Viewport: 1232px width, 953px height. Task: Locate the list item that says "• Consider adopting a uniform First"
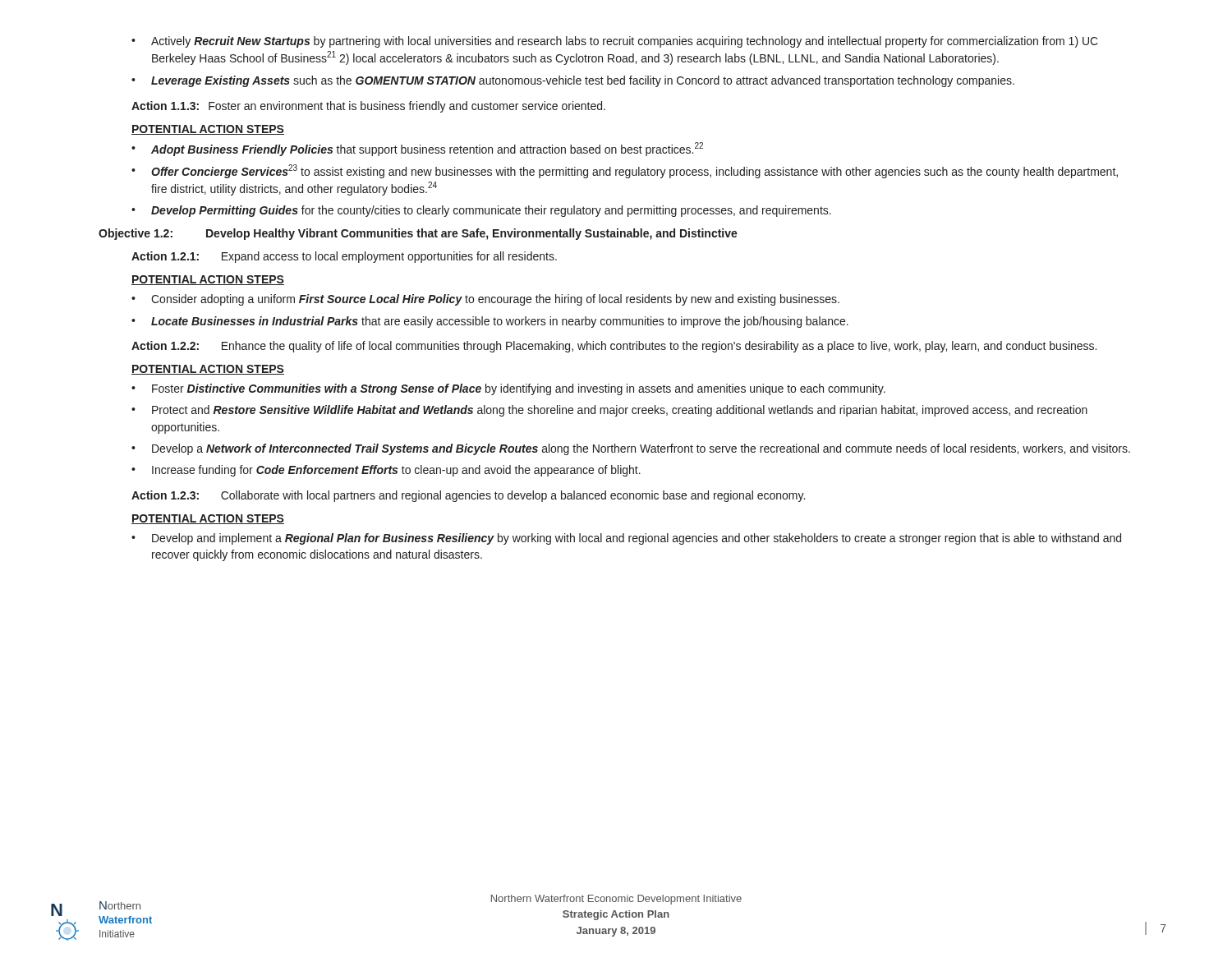click(x=632, y=299)
